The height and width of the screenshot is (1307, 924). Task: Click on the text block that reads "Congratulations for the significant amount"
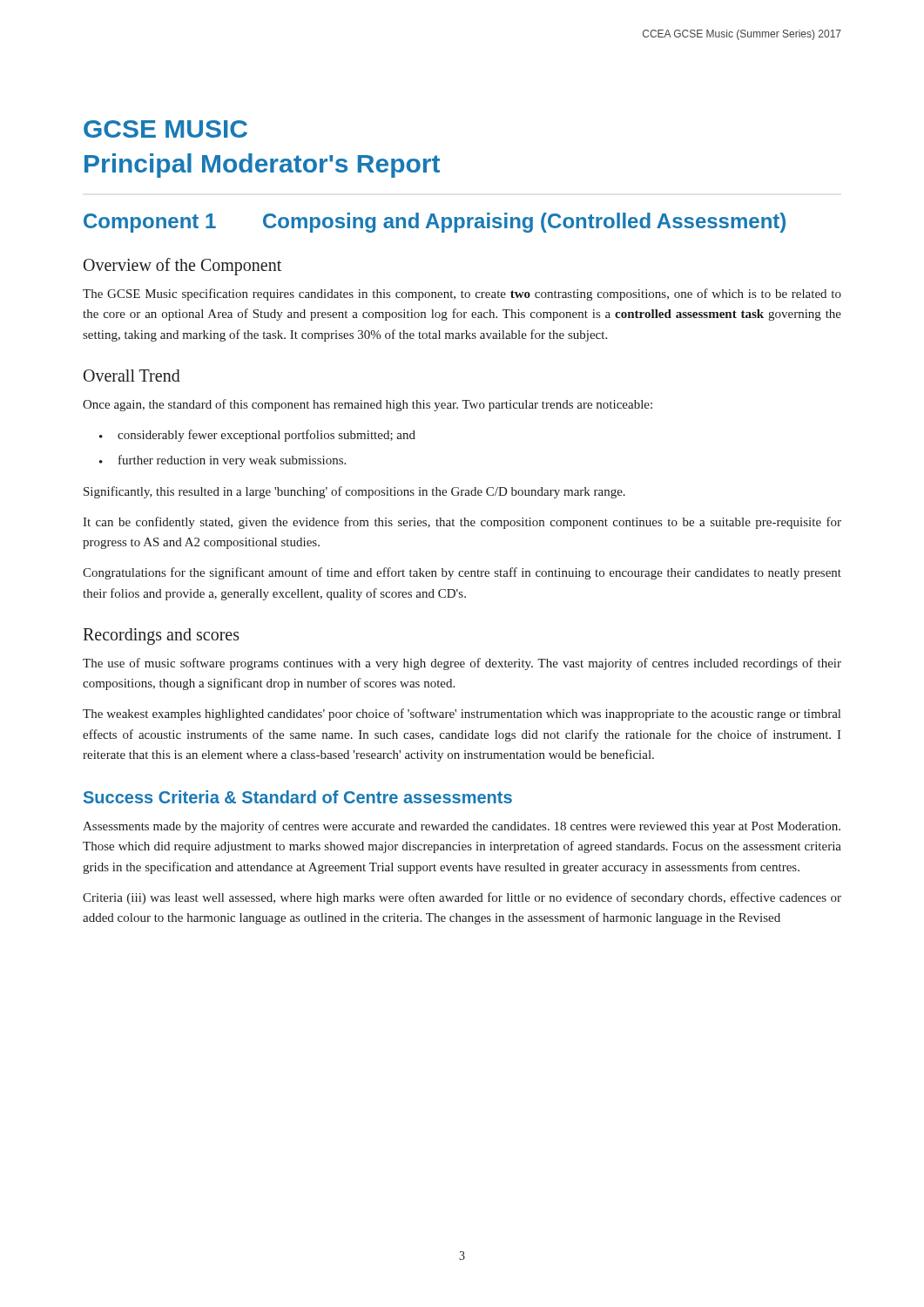pyautogui.click(x=462, y=583)
